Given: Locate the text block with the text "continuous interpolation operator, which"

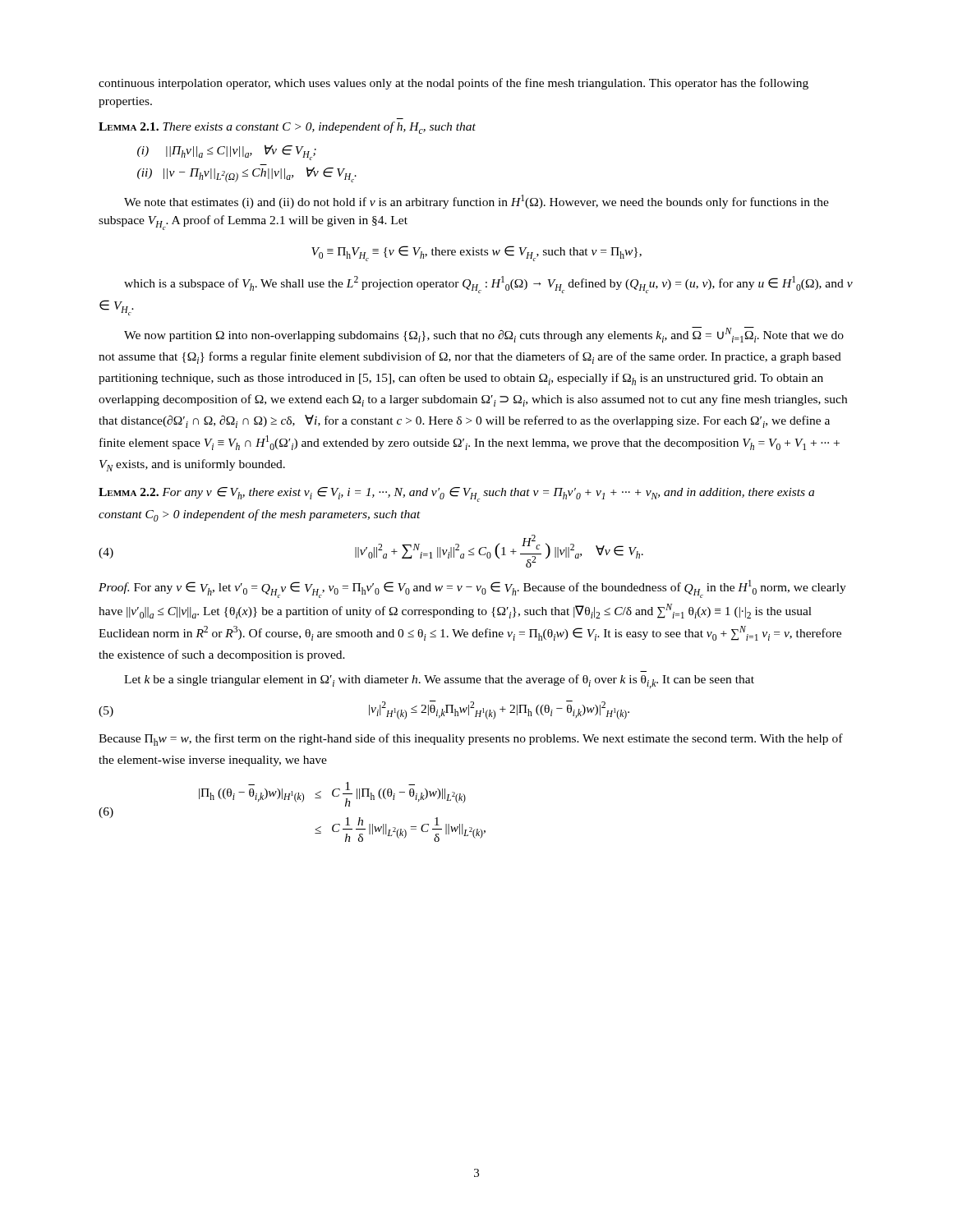Looking at the screenshot, I should click(x=454, y=92).
